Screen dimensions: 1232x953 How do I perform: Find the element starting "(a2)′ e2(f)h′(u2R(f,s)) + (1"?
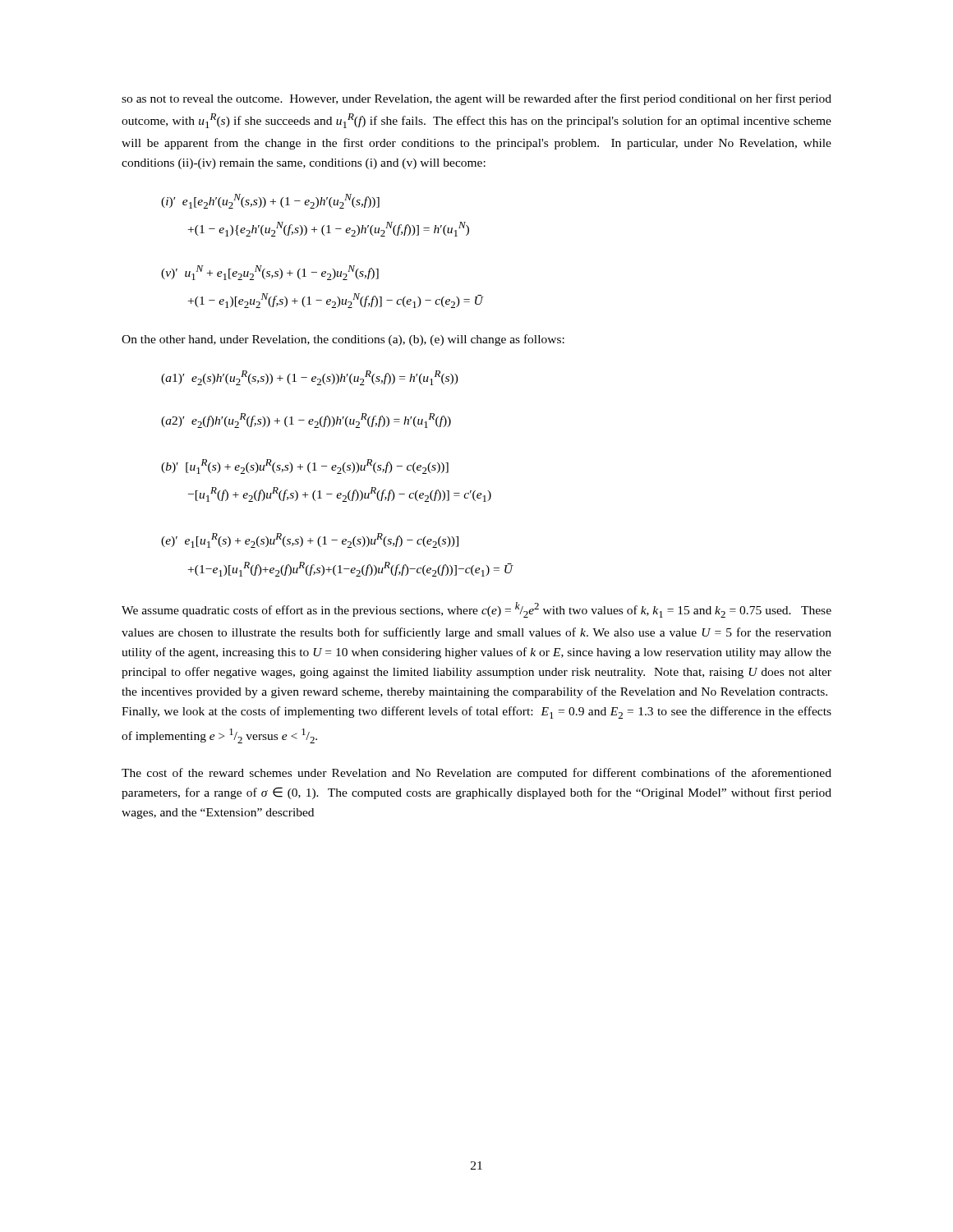(x=306, y=421)
